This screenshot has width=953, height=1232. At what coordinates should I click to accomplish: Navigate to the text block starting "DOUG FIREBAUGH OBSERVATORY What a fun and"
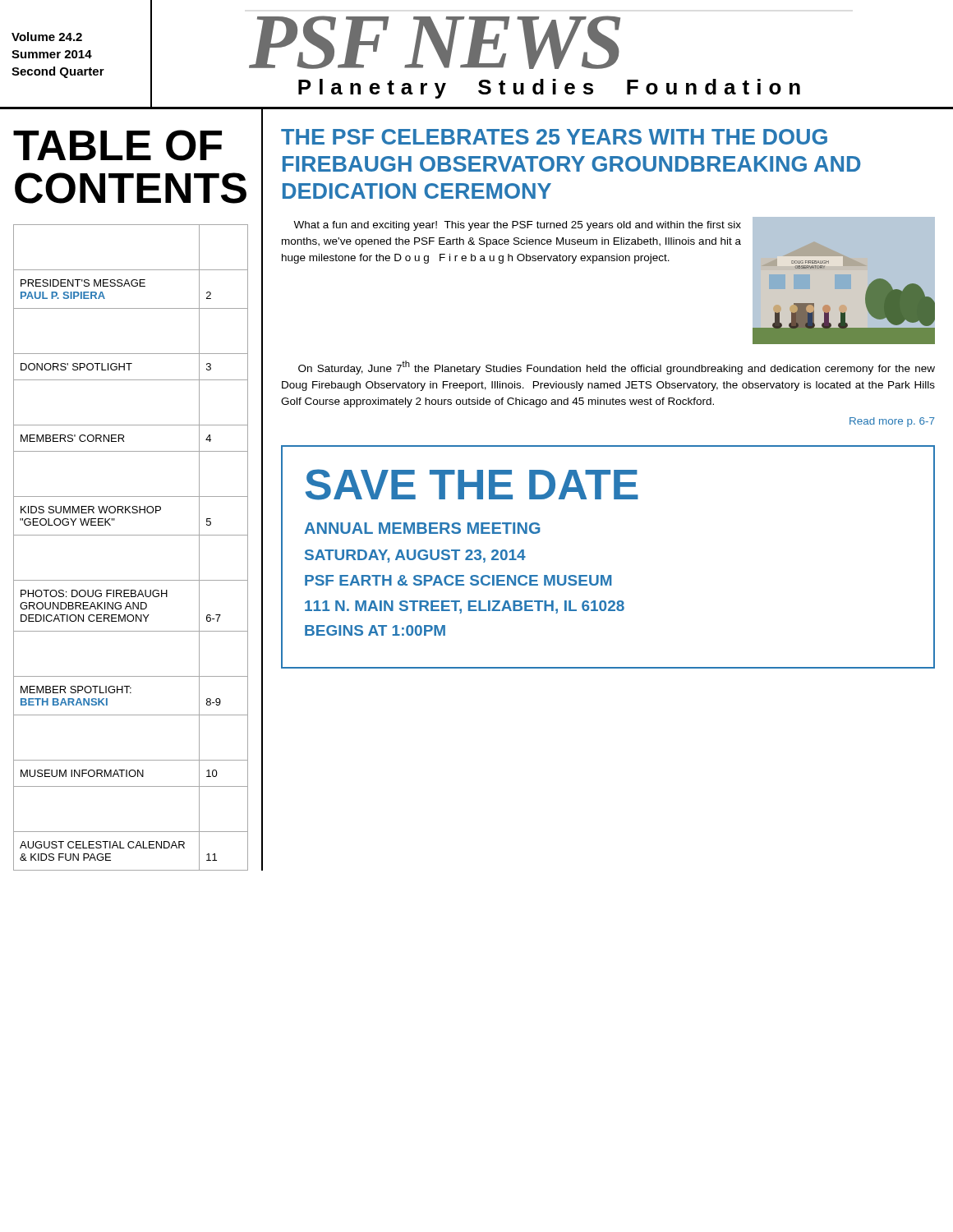(608, 242)
